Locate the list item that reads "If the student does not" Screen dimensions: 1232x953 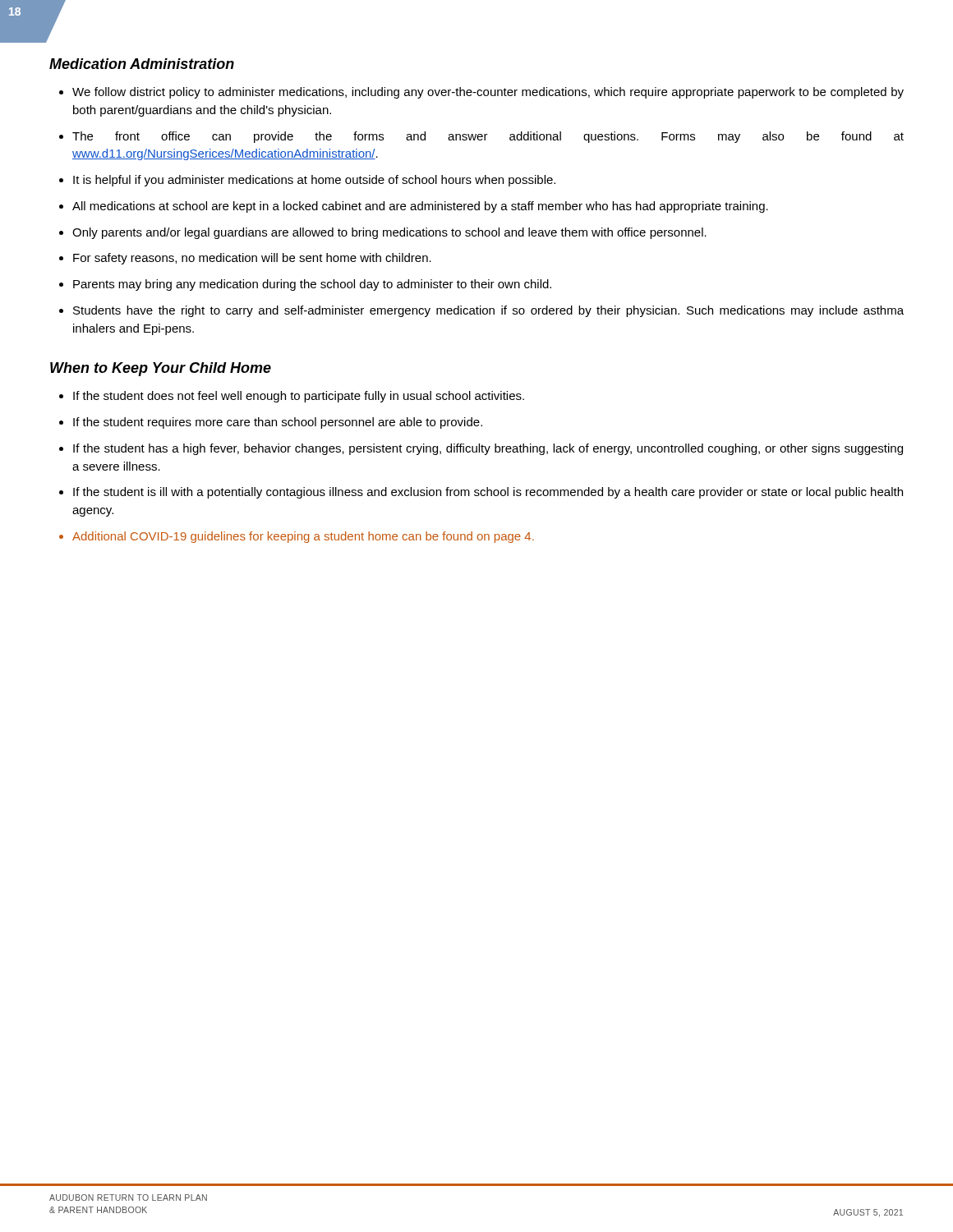[476, 396]
